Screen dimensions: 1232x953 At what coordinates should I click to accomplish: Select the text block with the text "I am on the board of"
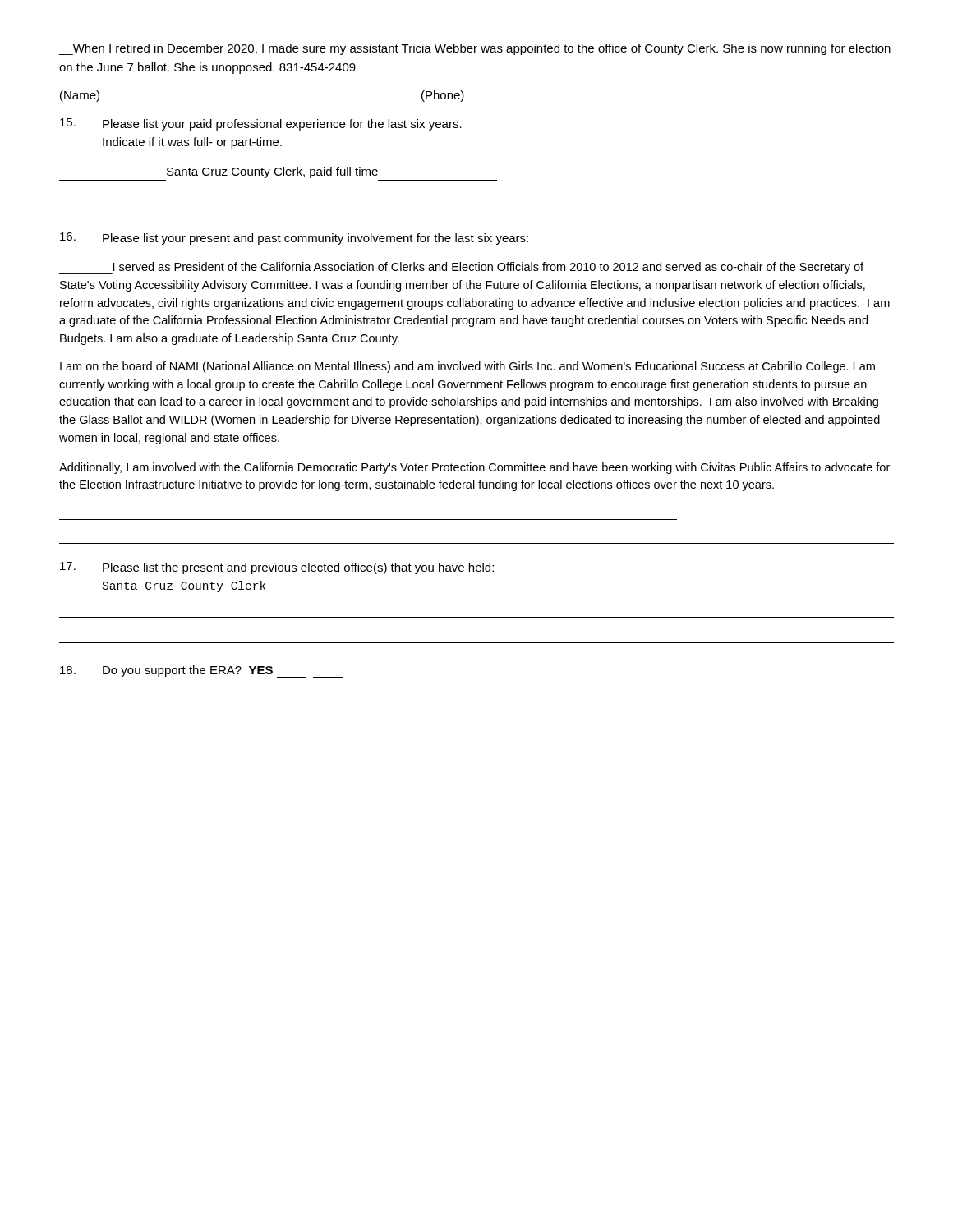[470, 402]
